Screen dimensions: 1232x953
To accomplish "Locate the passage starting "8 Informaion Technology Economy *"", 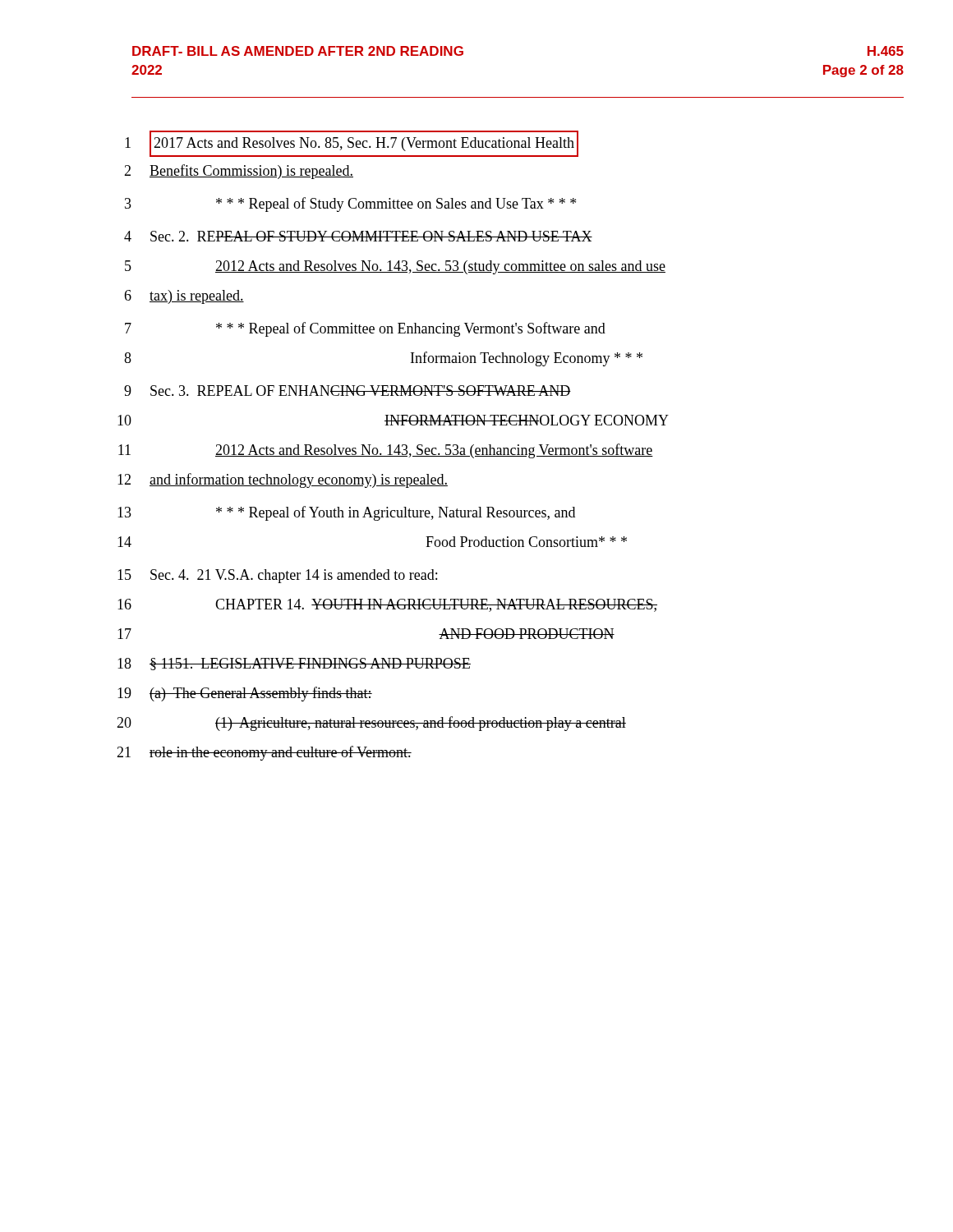I will click(493, 359).
